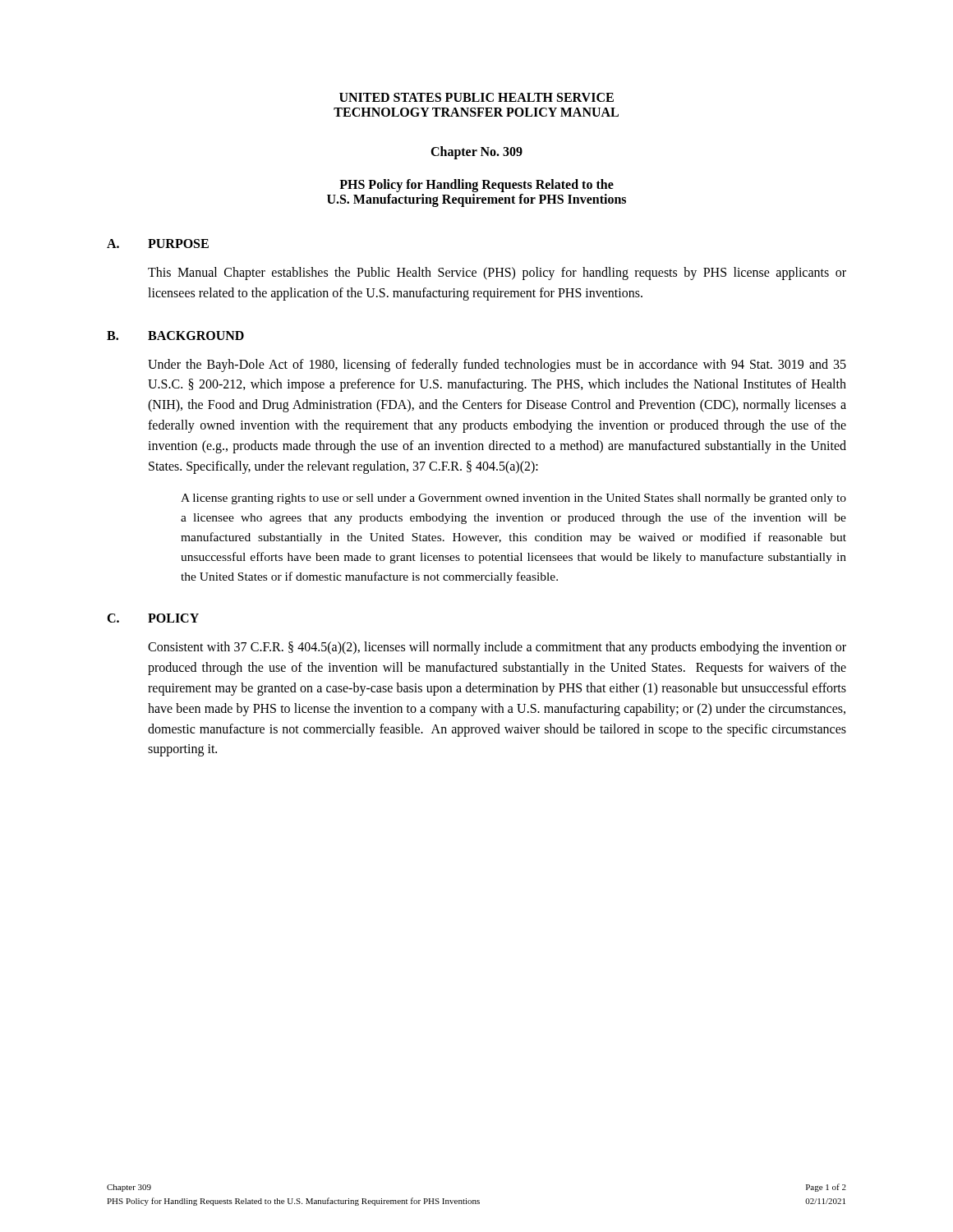
Task: Navigate to the element starting "This Manual Chapter establishes the"
Action: [497, 282]
